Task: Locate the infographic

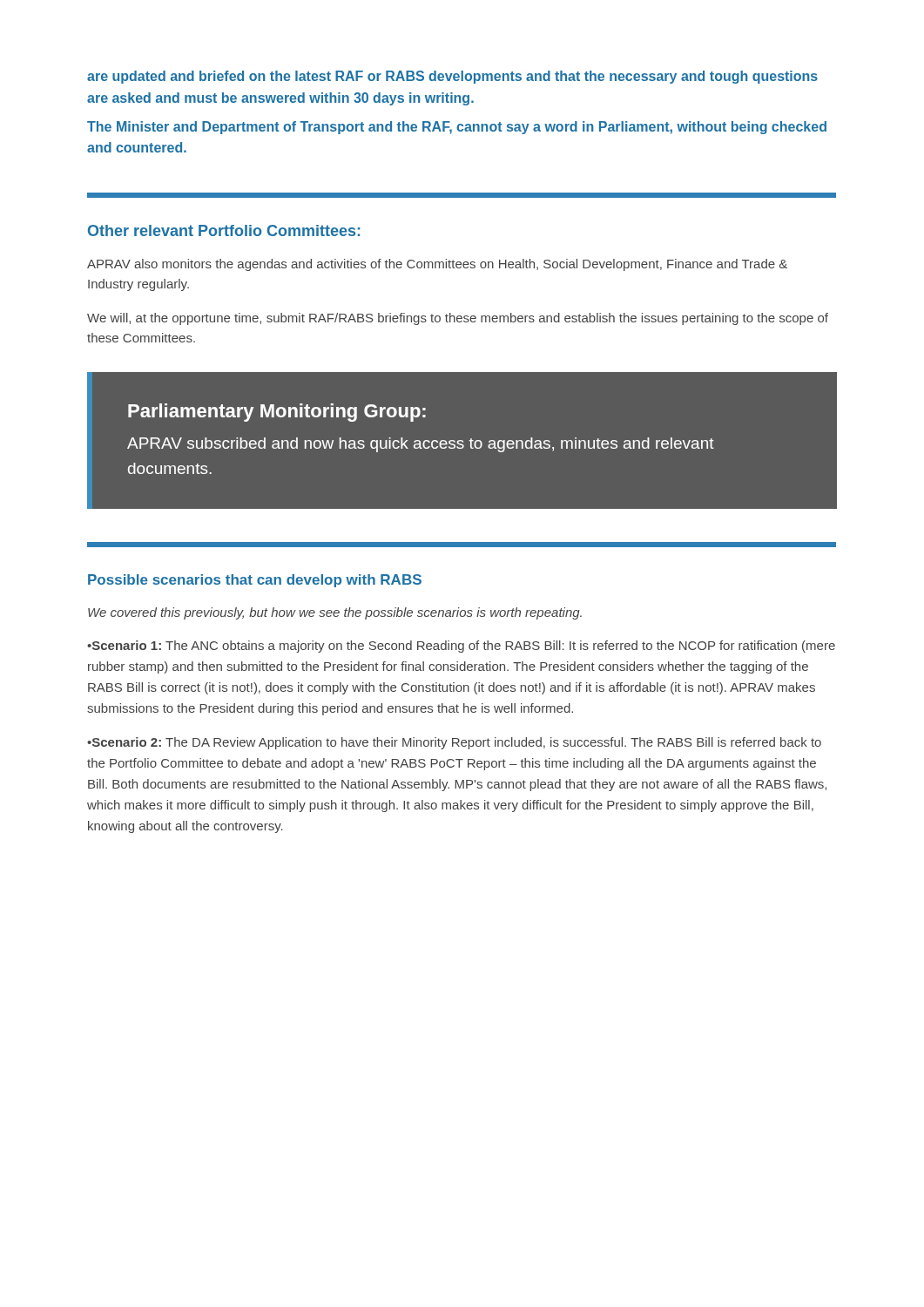Action: coord(462,441)
